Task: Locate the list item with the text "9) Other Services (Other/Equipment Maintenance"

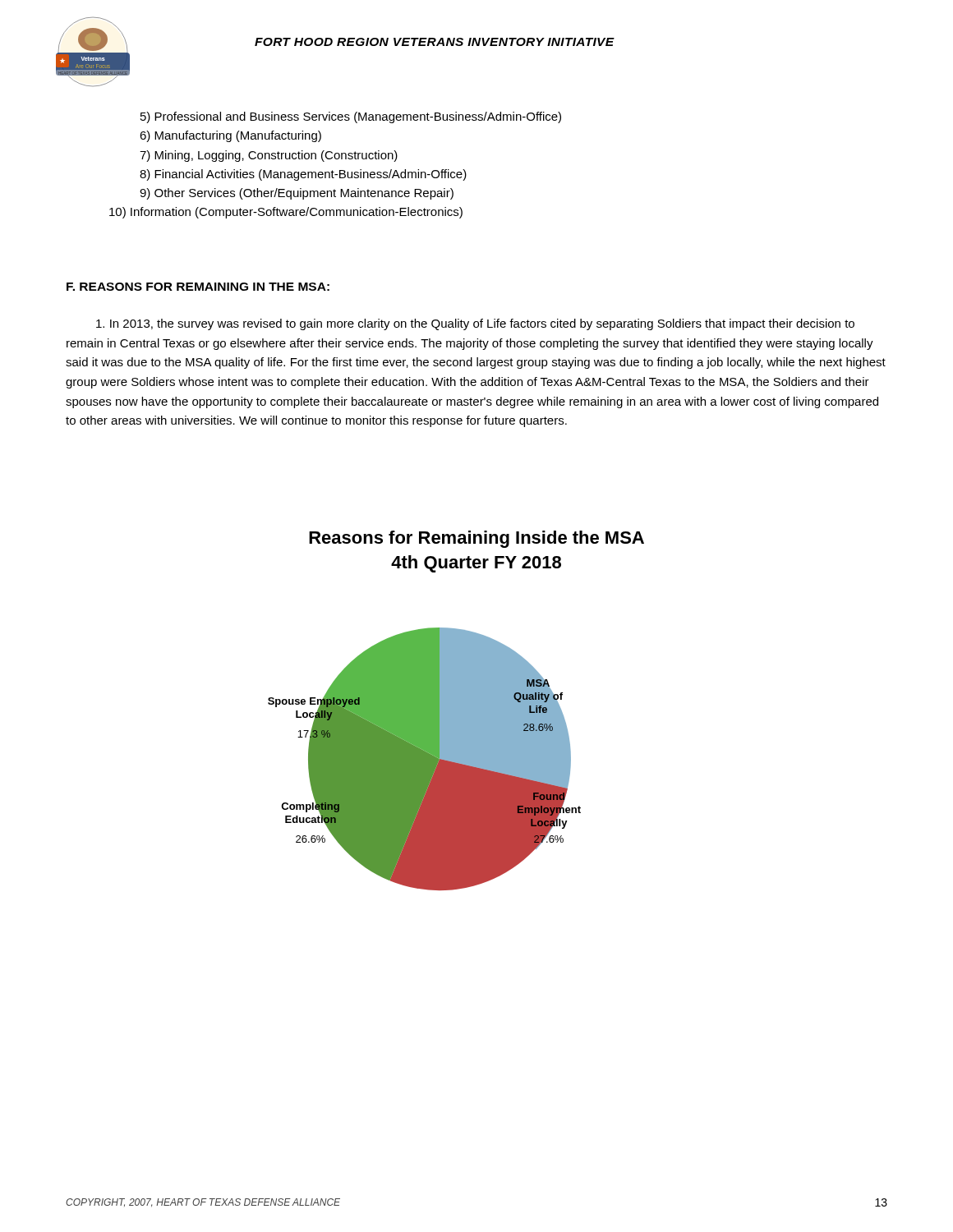Action: pyautogui.click(x=297, y=193)
